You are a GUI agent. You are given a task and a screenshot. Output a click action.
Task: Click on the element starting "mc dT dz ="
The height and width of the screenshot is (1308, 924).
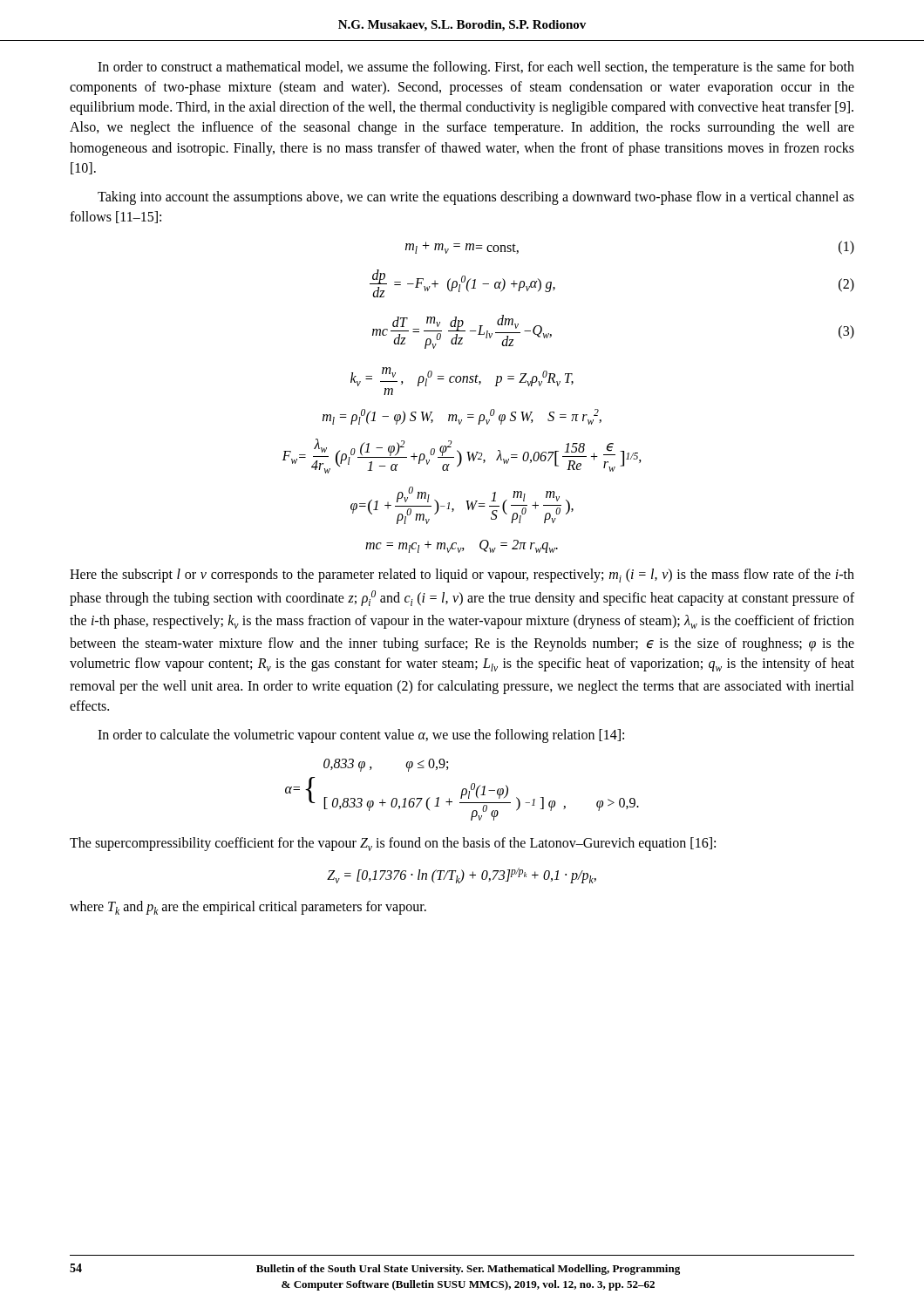(x=462, y=331)
